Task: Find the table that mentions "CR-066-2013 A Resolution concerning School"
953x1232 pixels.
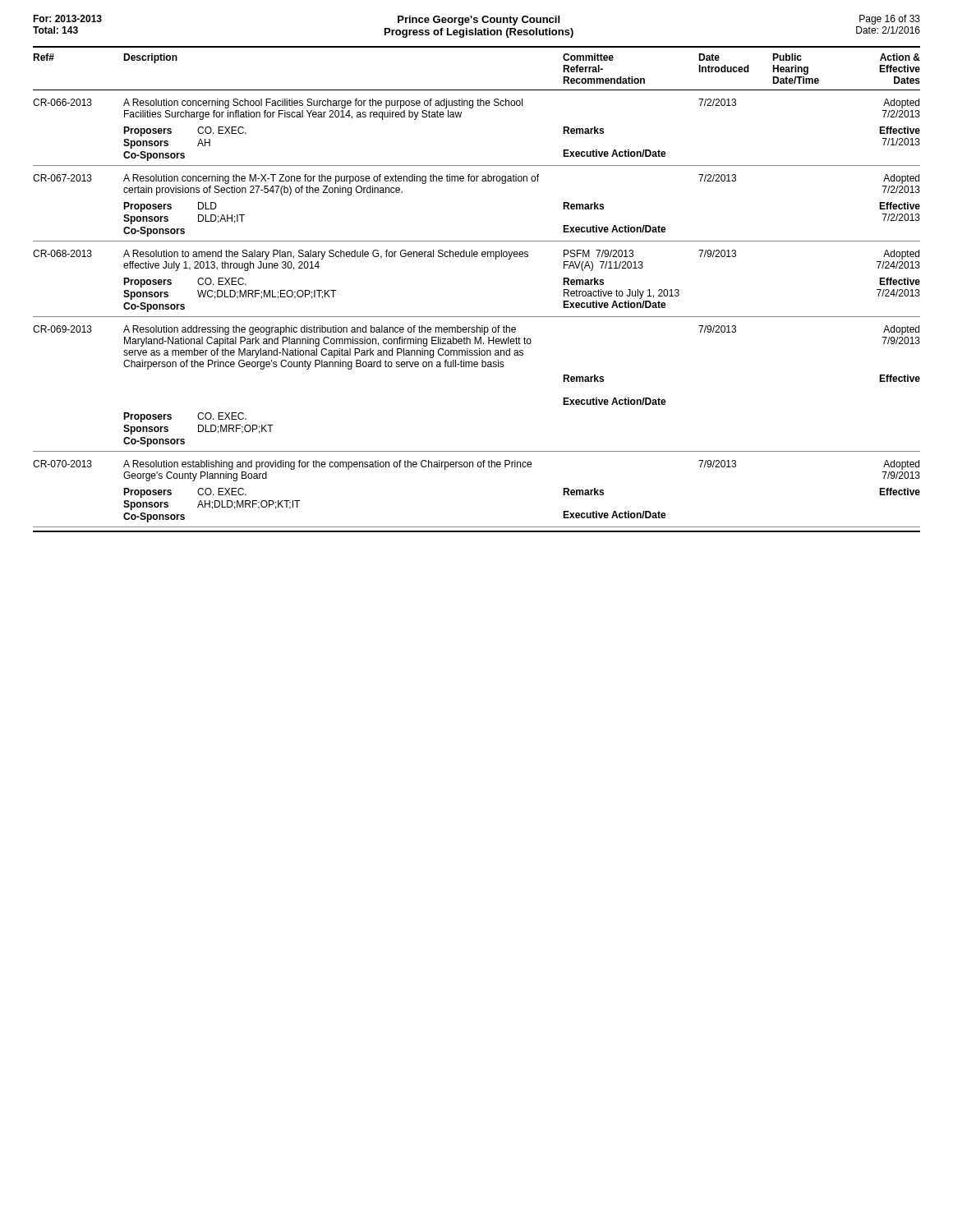Action: pos(476,128)
